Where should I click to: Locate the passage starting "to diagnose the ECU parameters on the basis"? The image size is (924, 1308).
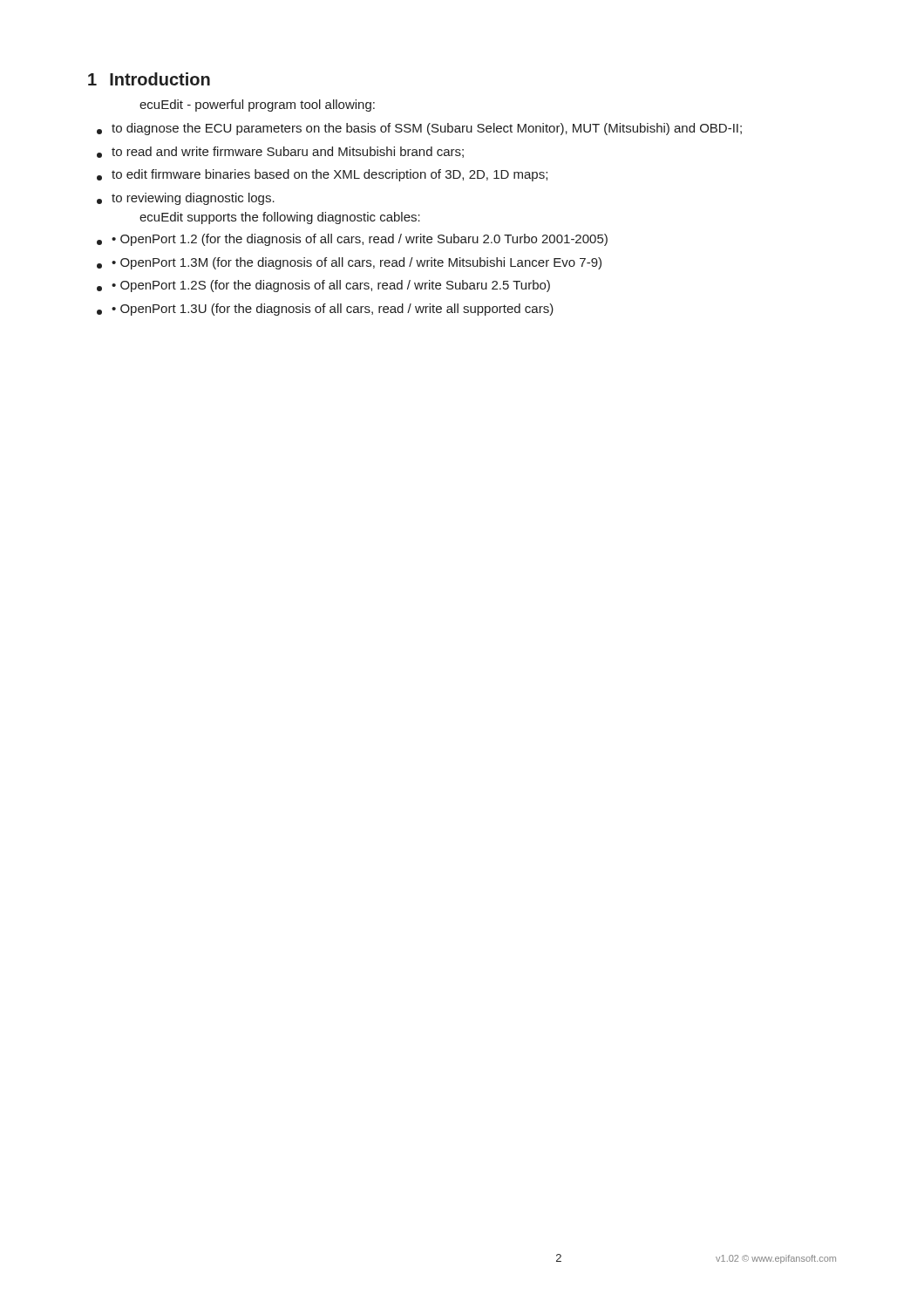(453, 128)
